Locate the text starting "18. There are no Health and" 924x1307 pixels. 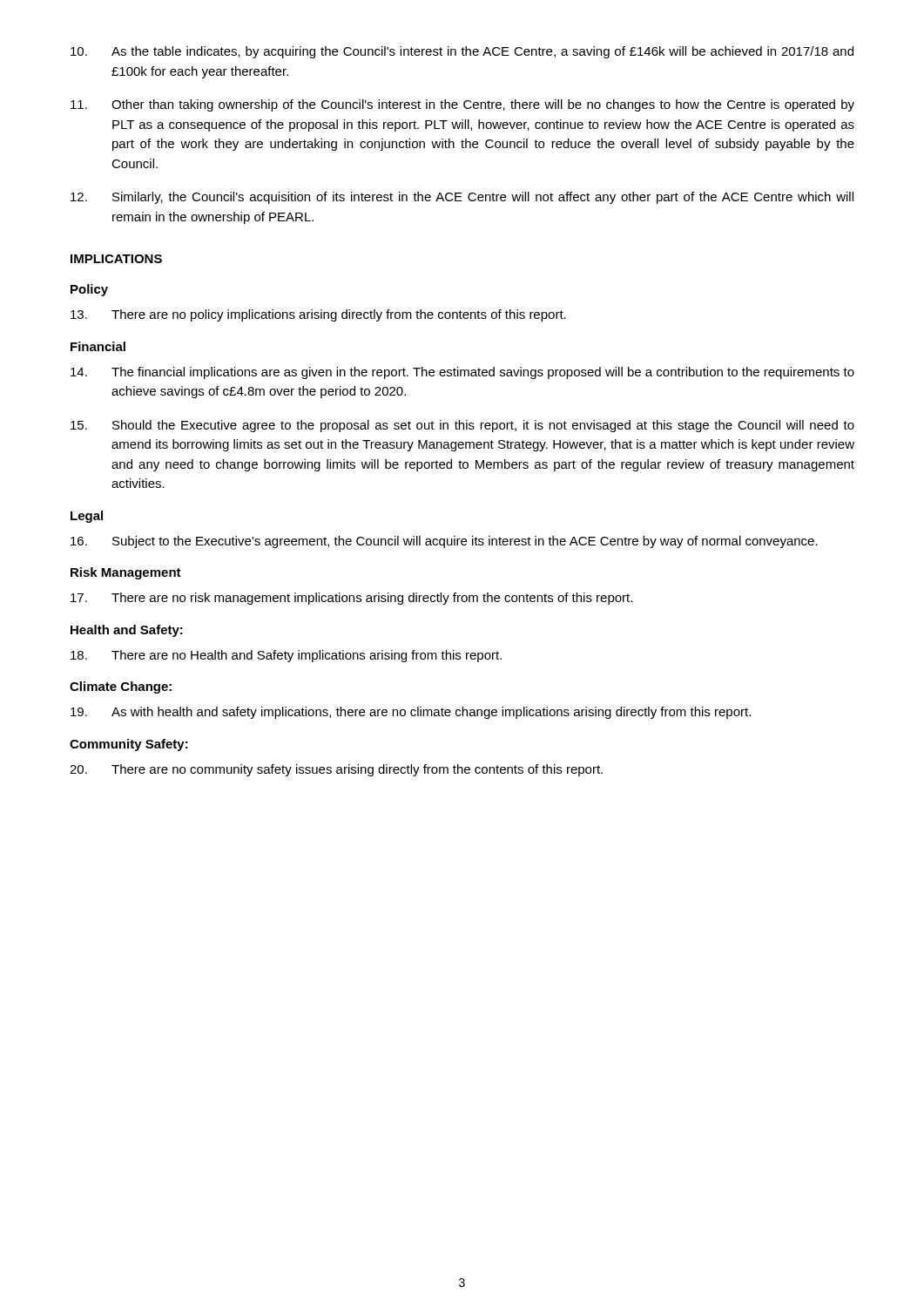462,655
